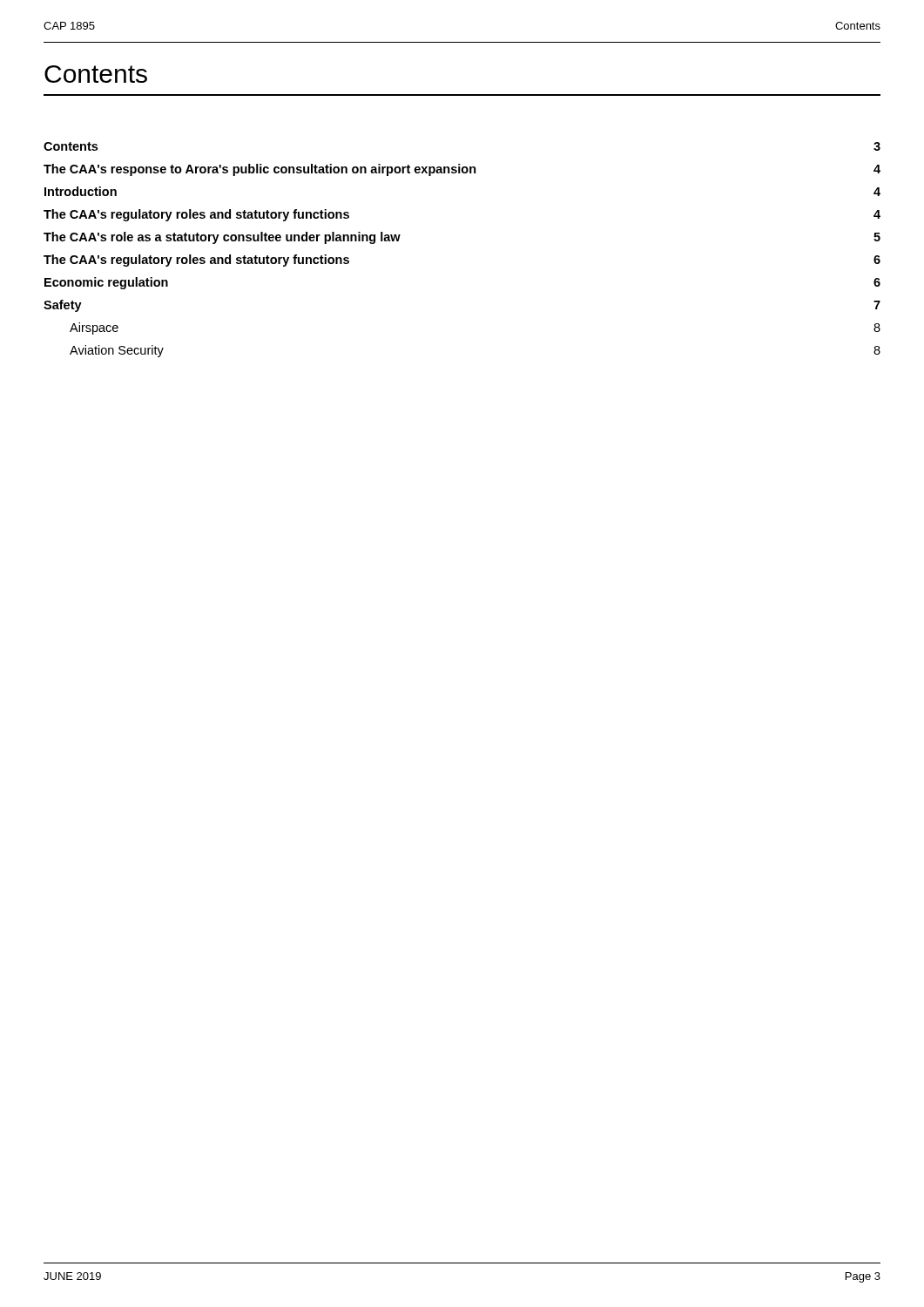924x1307 pixels.
Task: Click where it says "Economic regulation 6"
Action: tap(101, 282)
